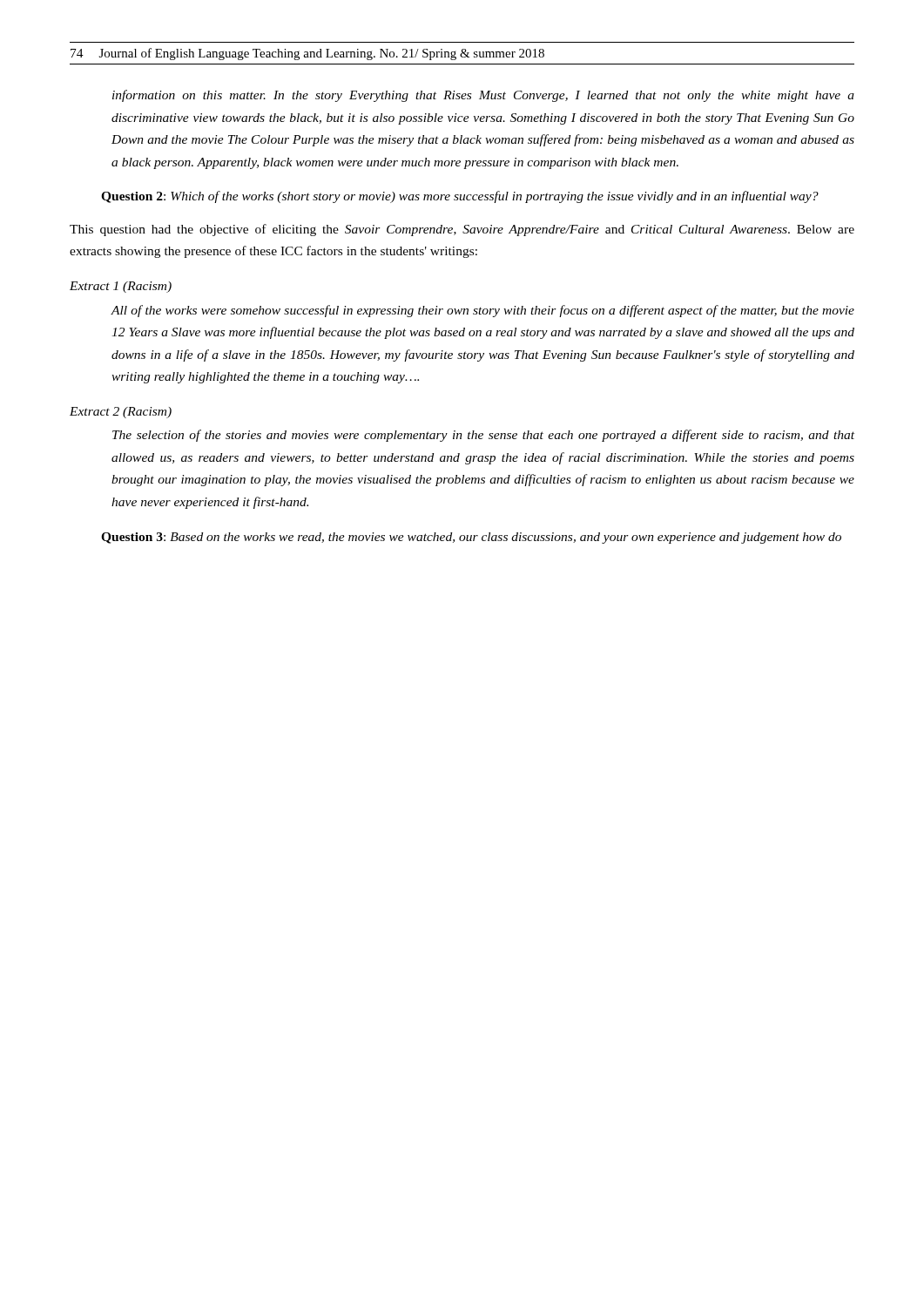Find the element starting "All of the works were"
The width and height of the screenshot is (924, 1307).
point(483,343)
